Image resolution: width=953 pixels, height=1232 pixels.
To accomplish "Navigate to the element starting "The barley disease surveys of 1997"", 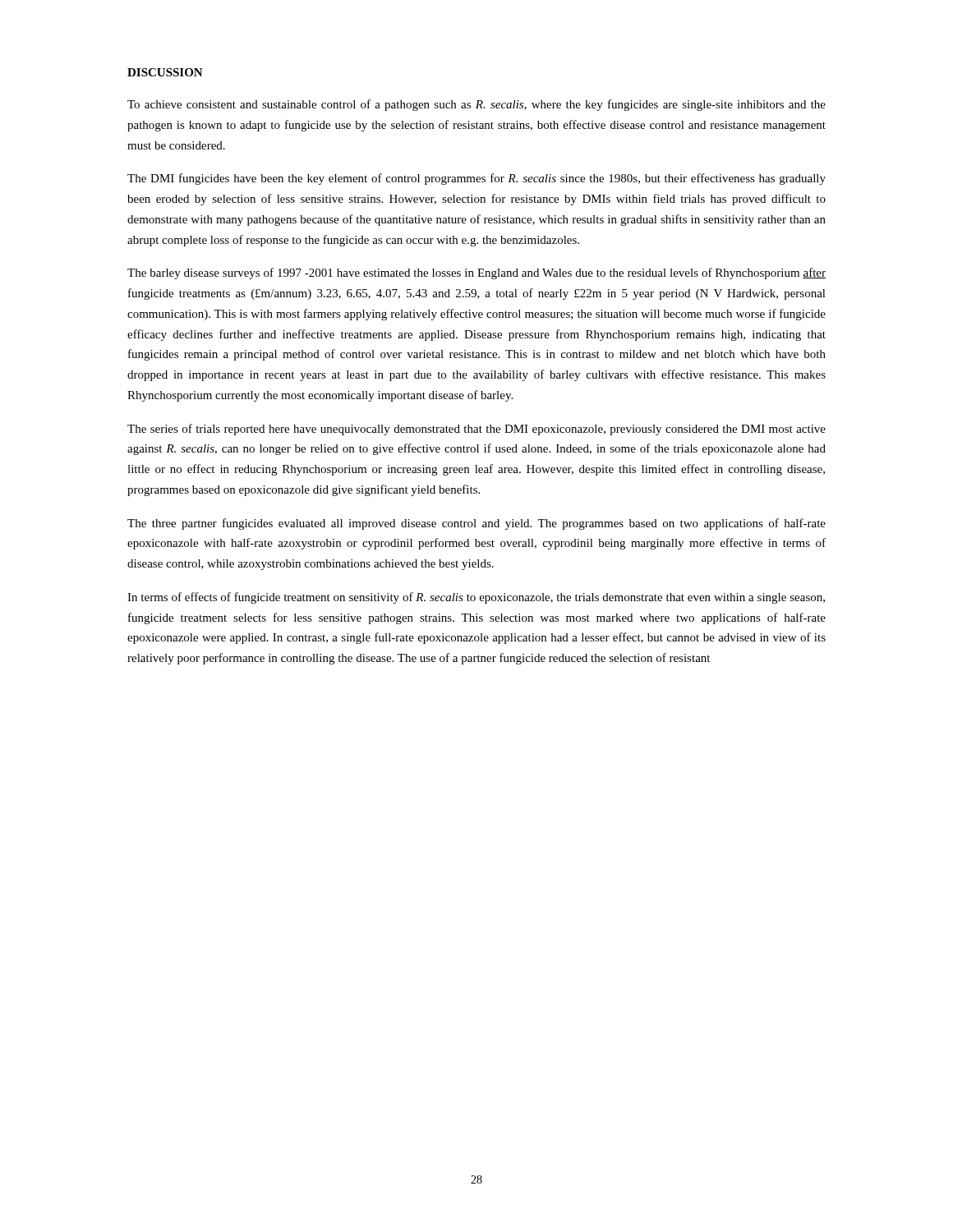I will click(x=476, y=334).
